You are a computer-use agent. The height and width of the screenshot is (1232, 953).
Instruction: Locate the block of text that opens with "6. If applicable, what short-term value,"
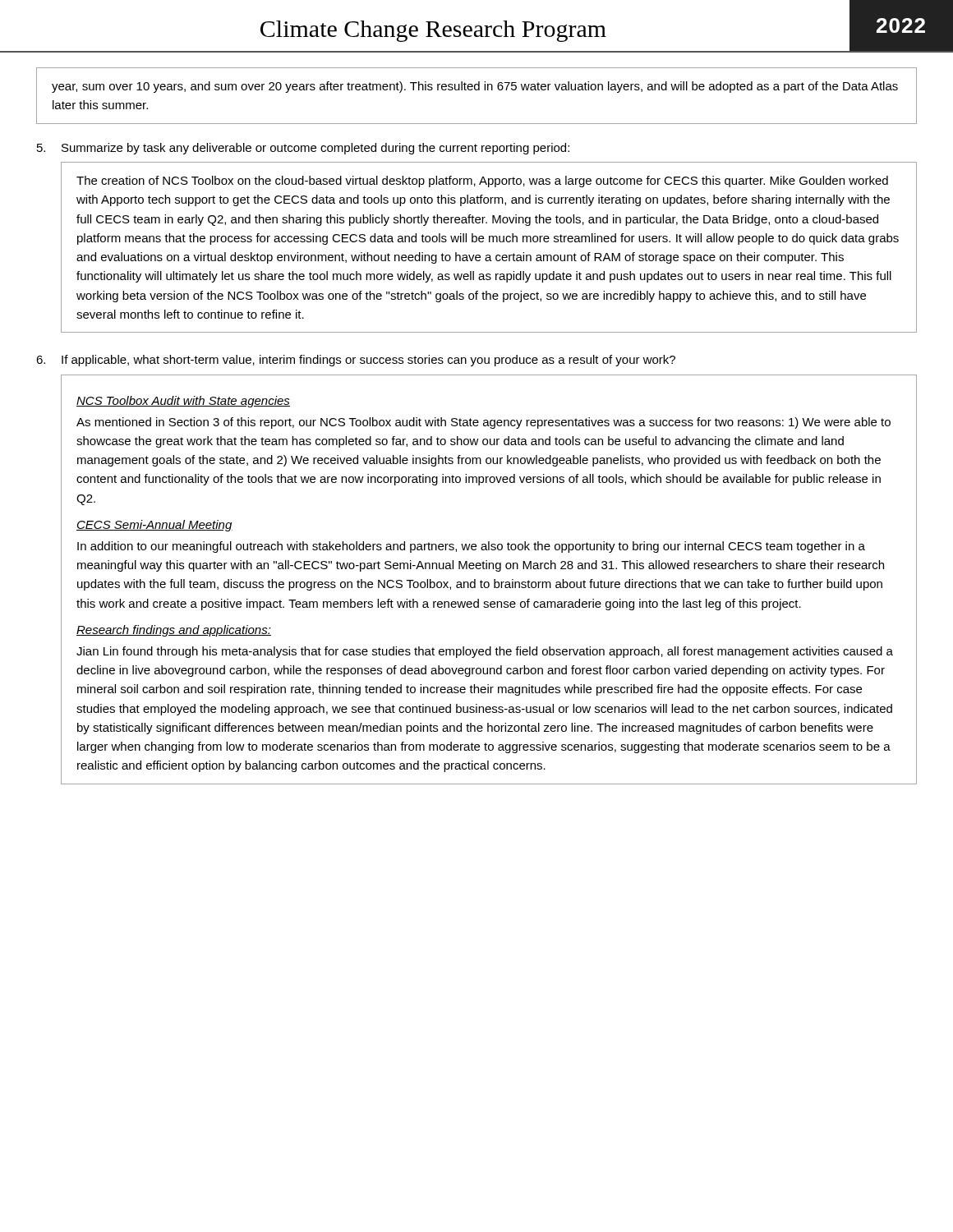tap(476, 360)
